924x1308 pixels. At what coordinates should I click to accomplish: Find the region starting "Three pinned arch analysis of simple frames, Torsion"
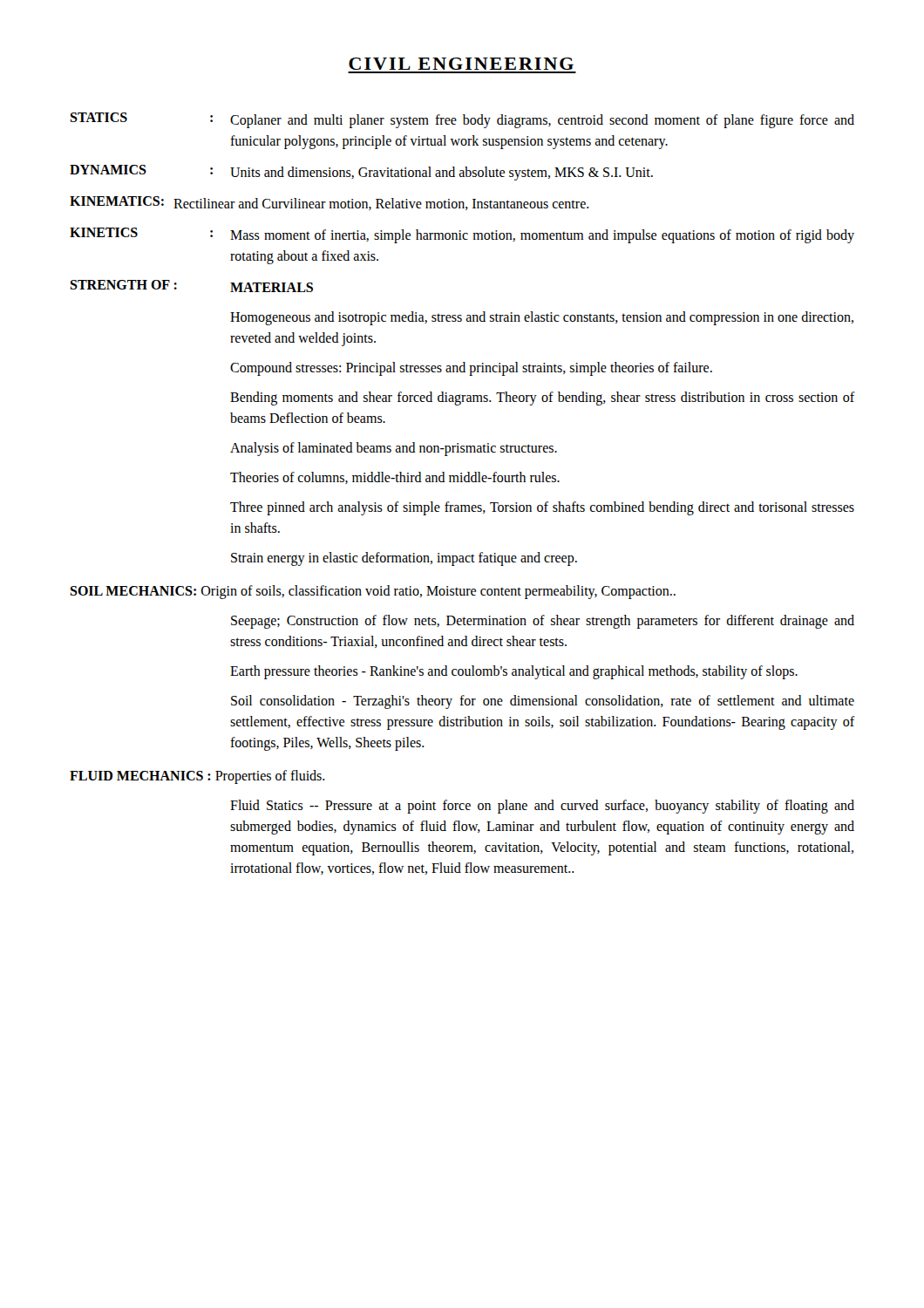point(542,518)
